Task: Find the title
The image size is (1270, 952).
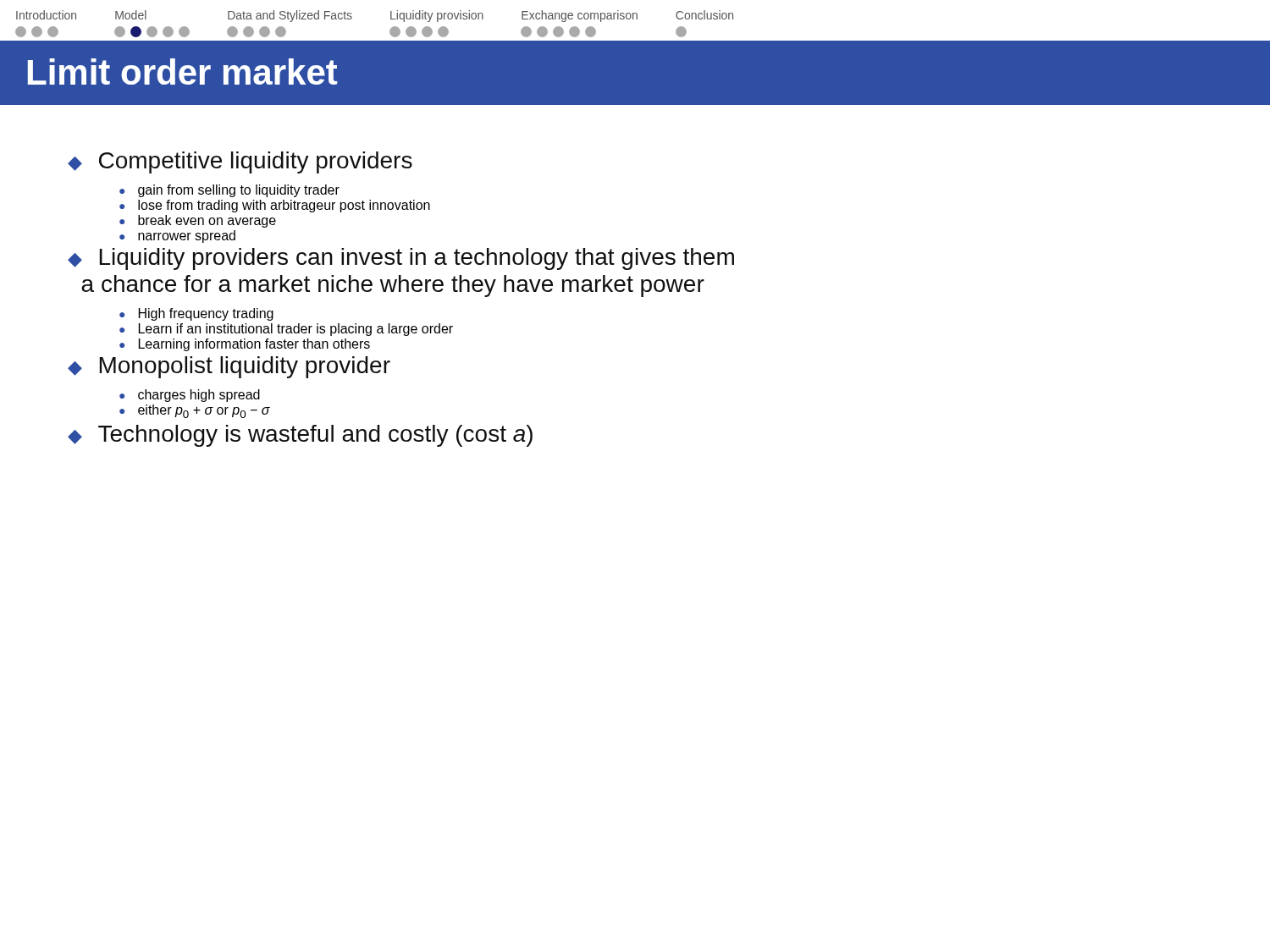Action: tap(182, 72)
